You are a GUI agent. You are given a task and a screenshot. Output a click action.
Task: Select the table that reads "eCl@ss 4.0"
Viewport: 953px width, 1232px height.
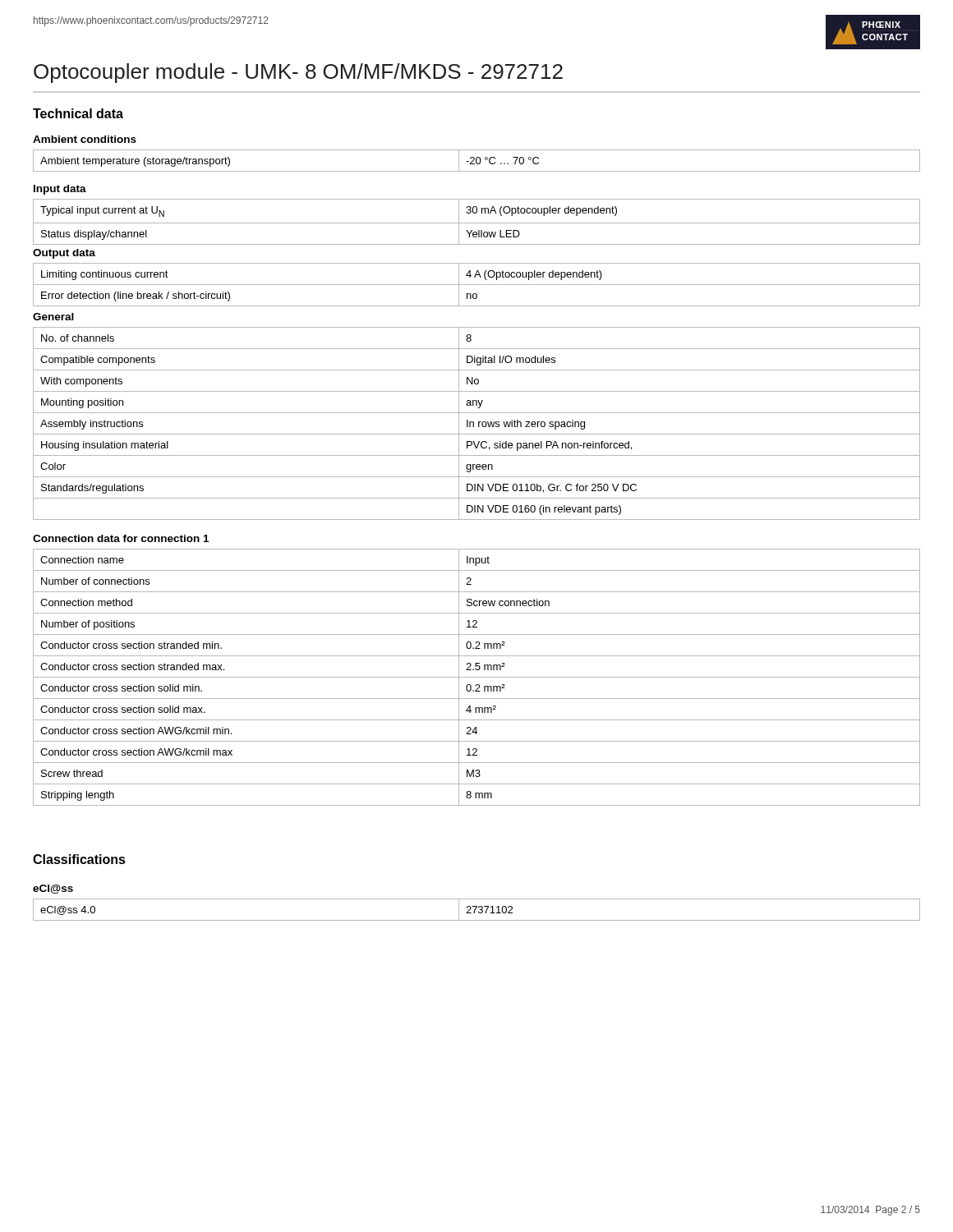476,910
